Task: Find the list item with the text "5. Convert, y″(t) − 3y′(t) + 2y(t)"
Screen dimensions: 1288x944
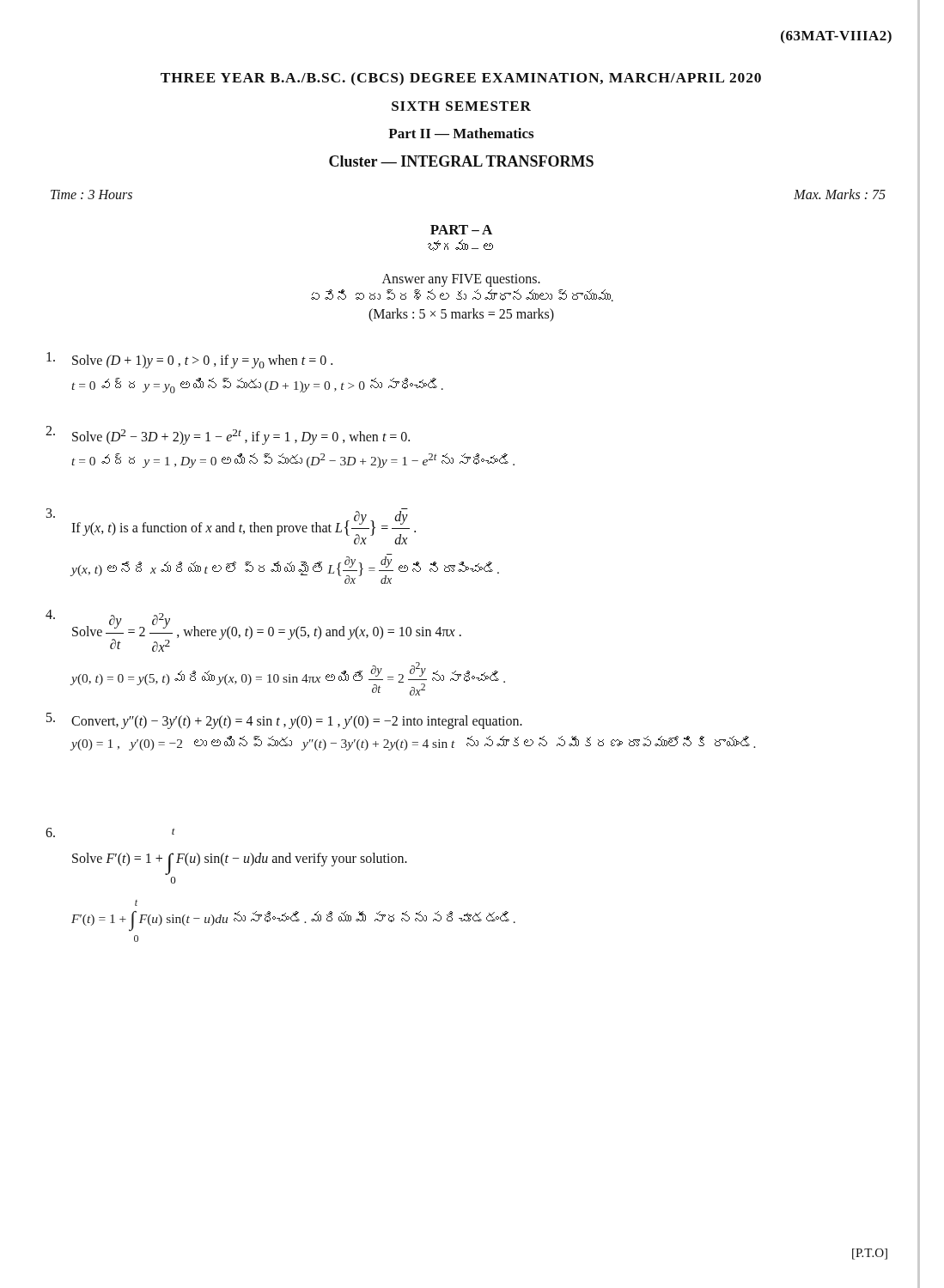Action: [469, 733]
